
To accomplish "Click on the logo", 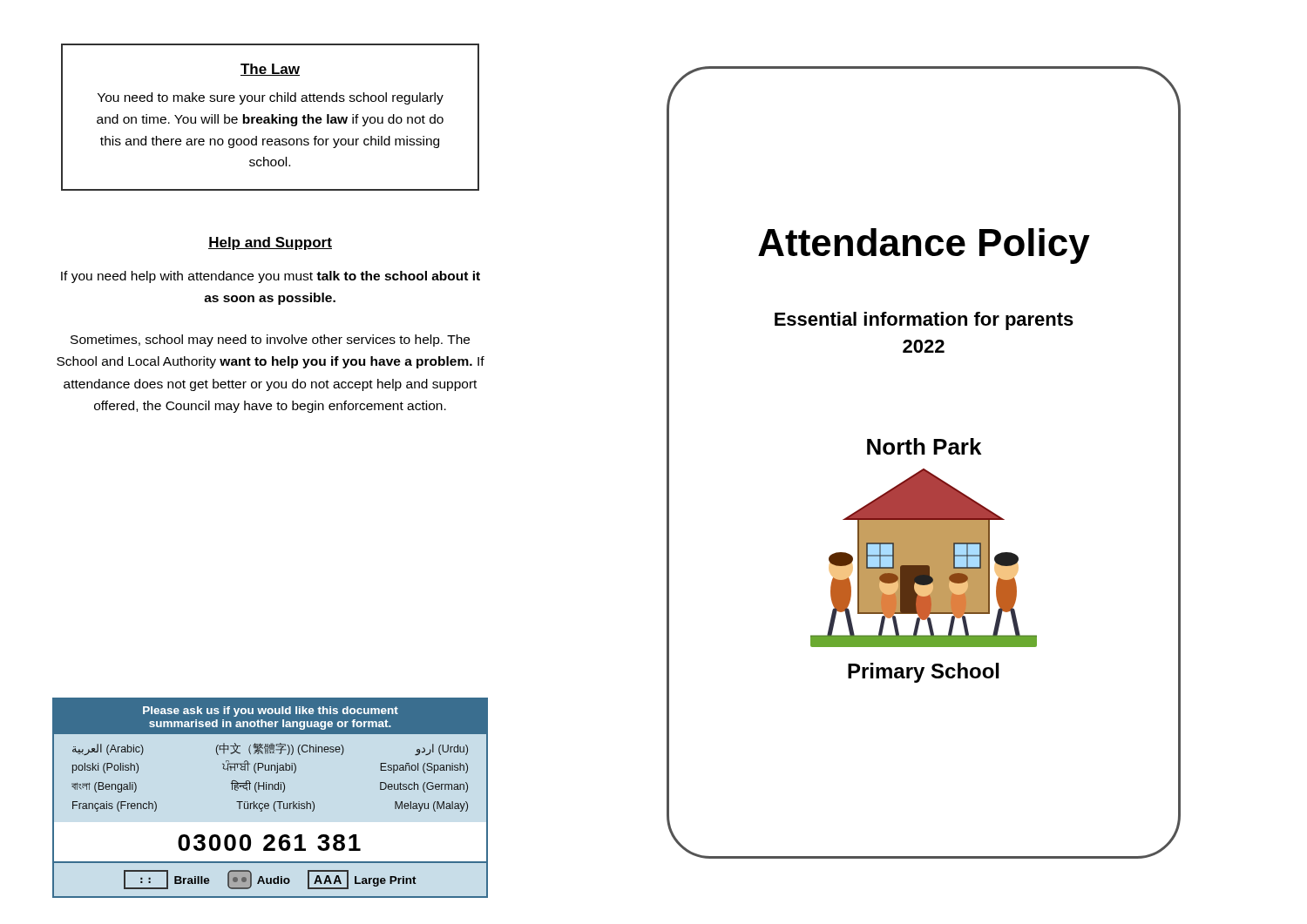I will click(x=924, y=567).
